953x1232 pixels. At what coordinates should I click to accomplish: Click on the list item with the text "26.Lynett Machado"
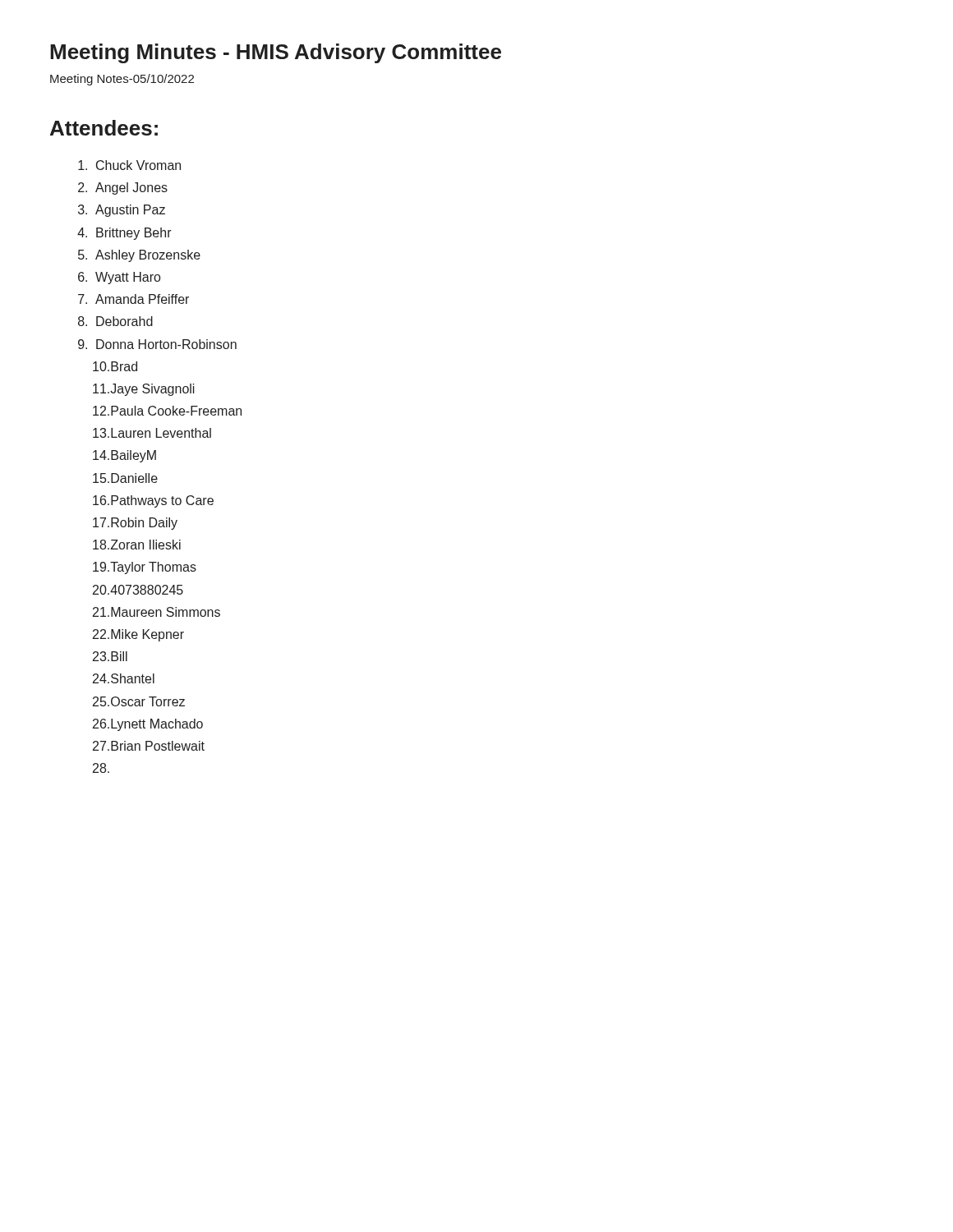148,724
